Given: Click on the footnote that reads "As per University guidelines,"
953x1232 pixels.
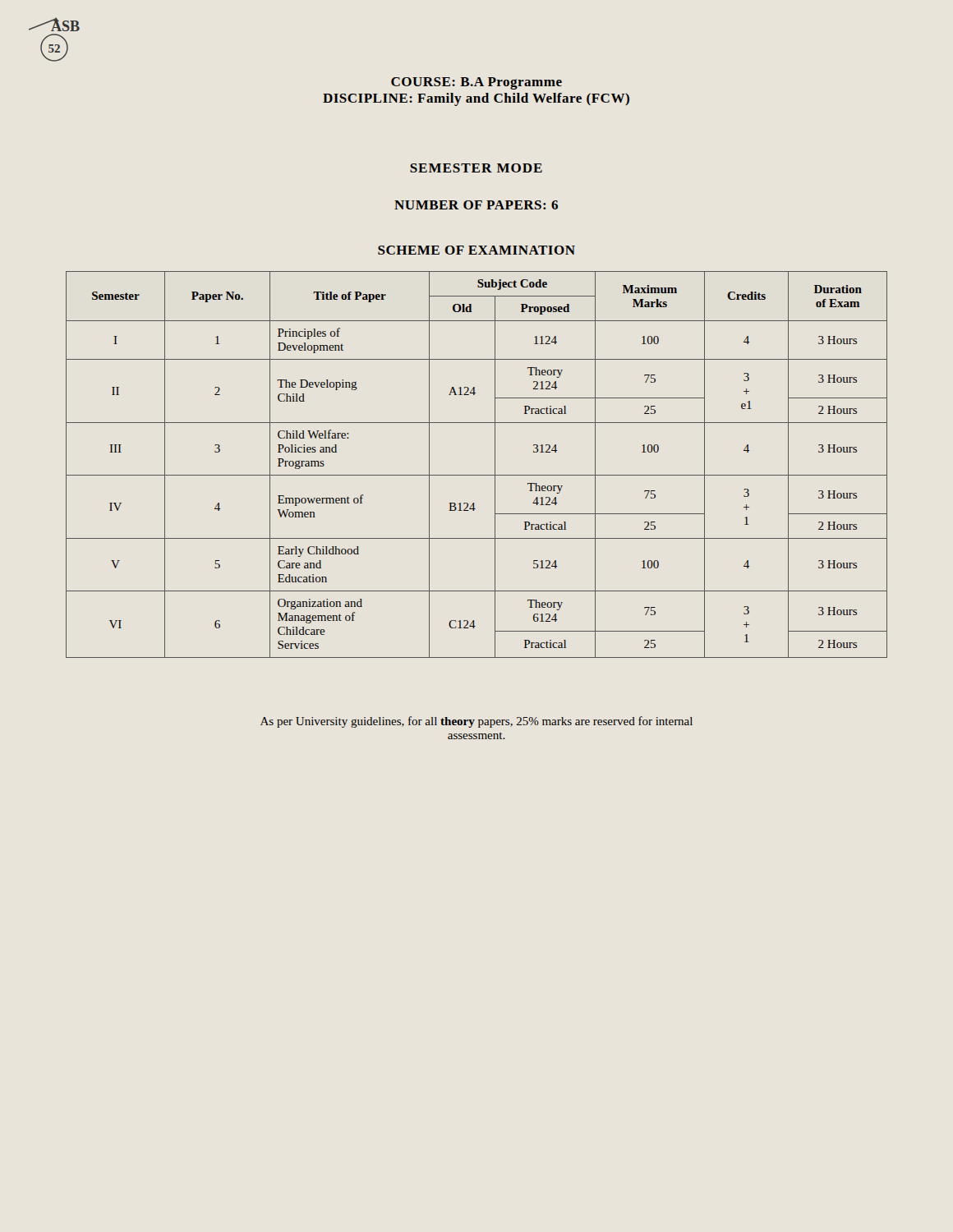Looking at the screenshot, I should click(x=476, y=728).
